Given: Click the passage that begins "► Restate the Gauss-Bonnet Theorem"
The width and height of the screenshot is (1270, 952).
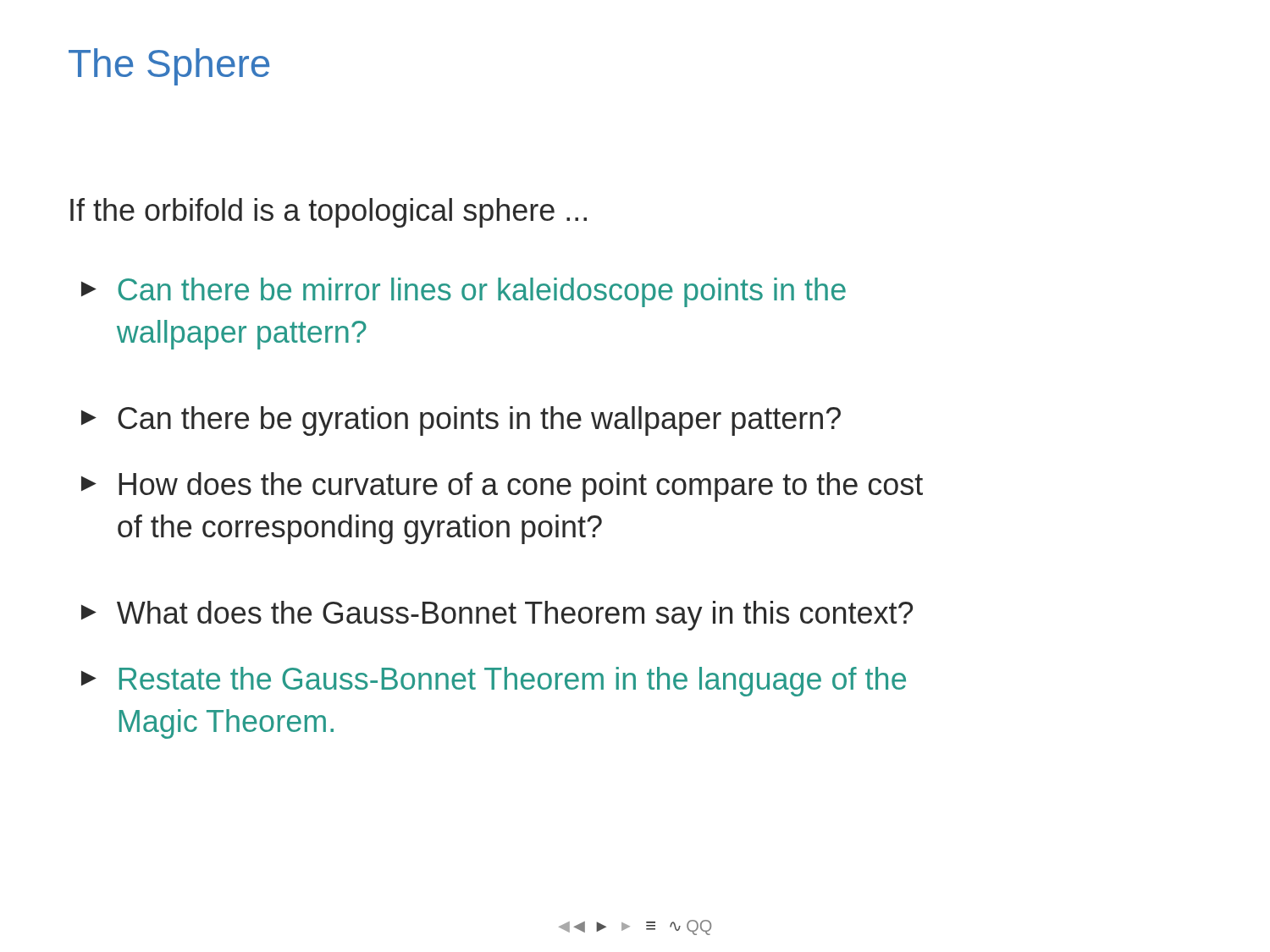Looking at the screenshot, I should (492, 701).
